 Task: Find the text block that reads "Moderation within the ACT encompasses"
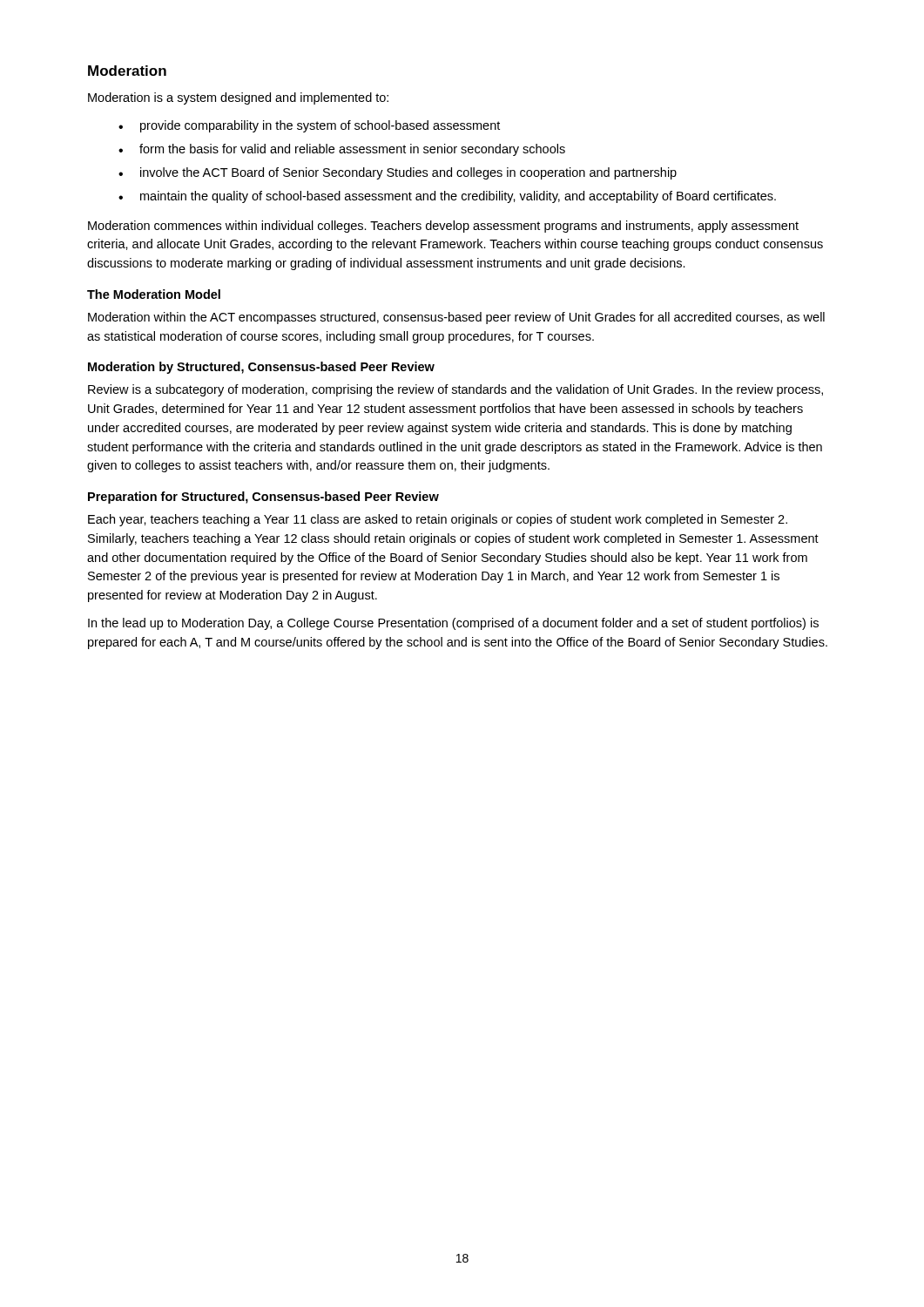click(x=456, y=326)
